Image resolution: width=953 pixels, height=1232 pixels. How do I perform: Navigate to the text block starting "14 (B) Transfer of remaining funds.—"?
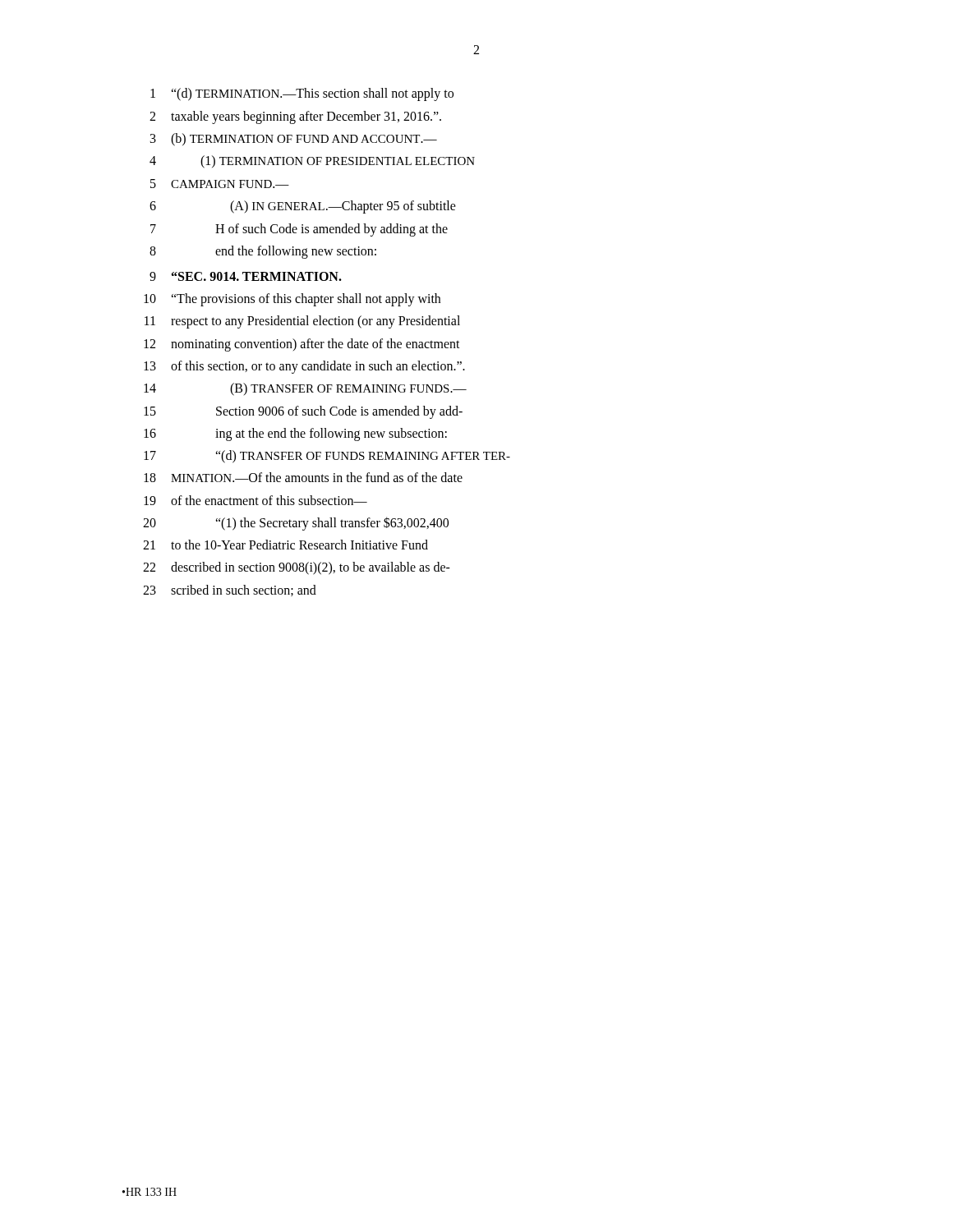[x=294, y=388]
